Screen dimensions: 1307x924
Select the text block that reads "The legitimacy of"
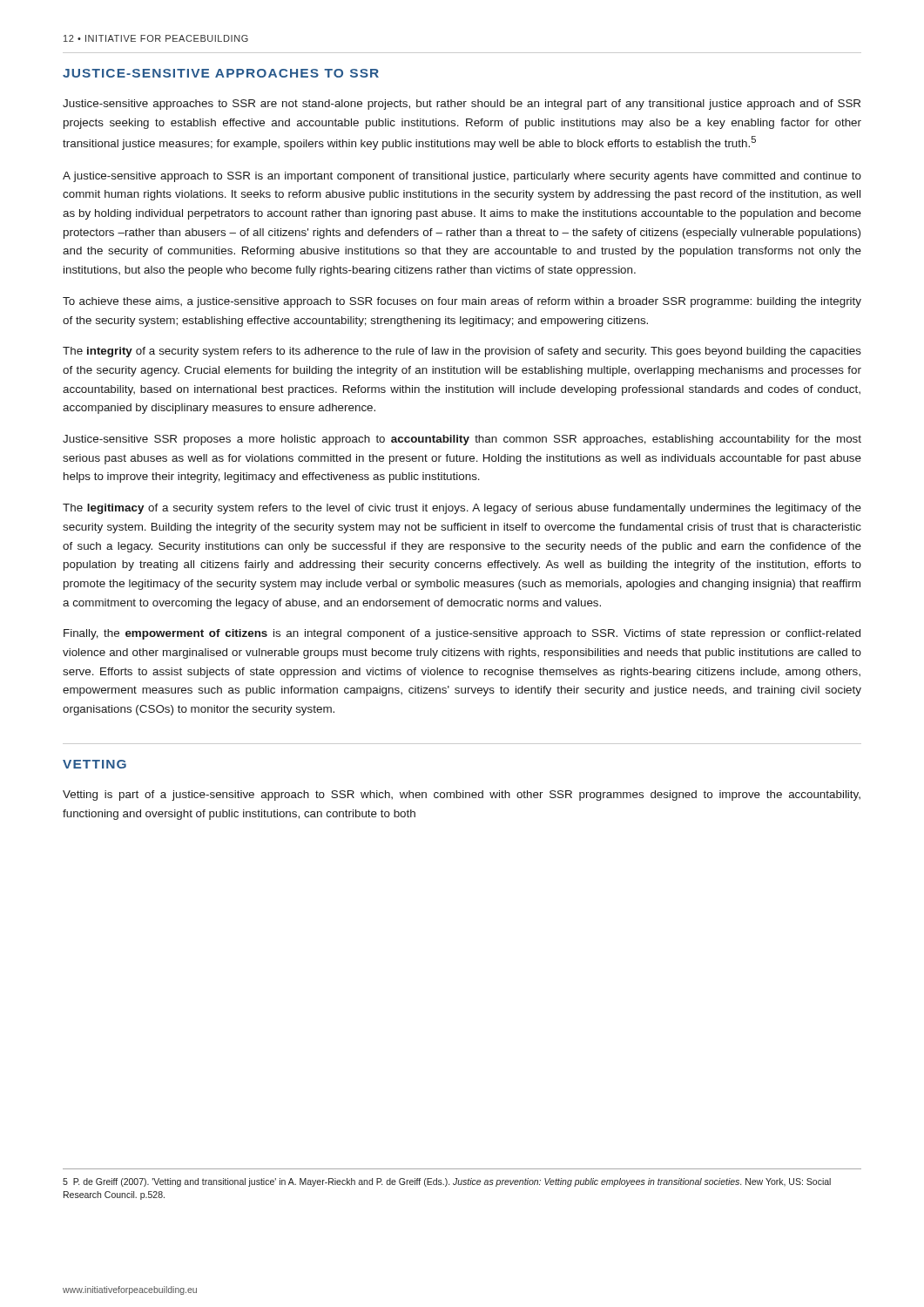tap(462, 555)
